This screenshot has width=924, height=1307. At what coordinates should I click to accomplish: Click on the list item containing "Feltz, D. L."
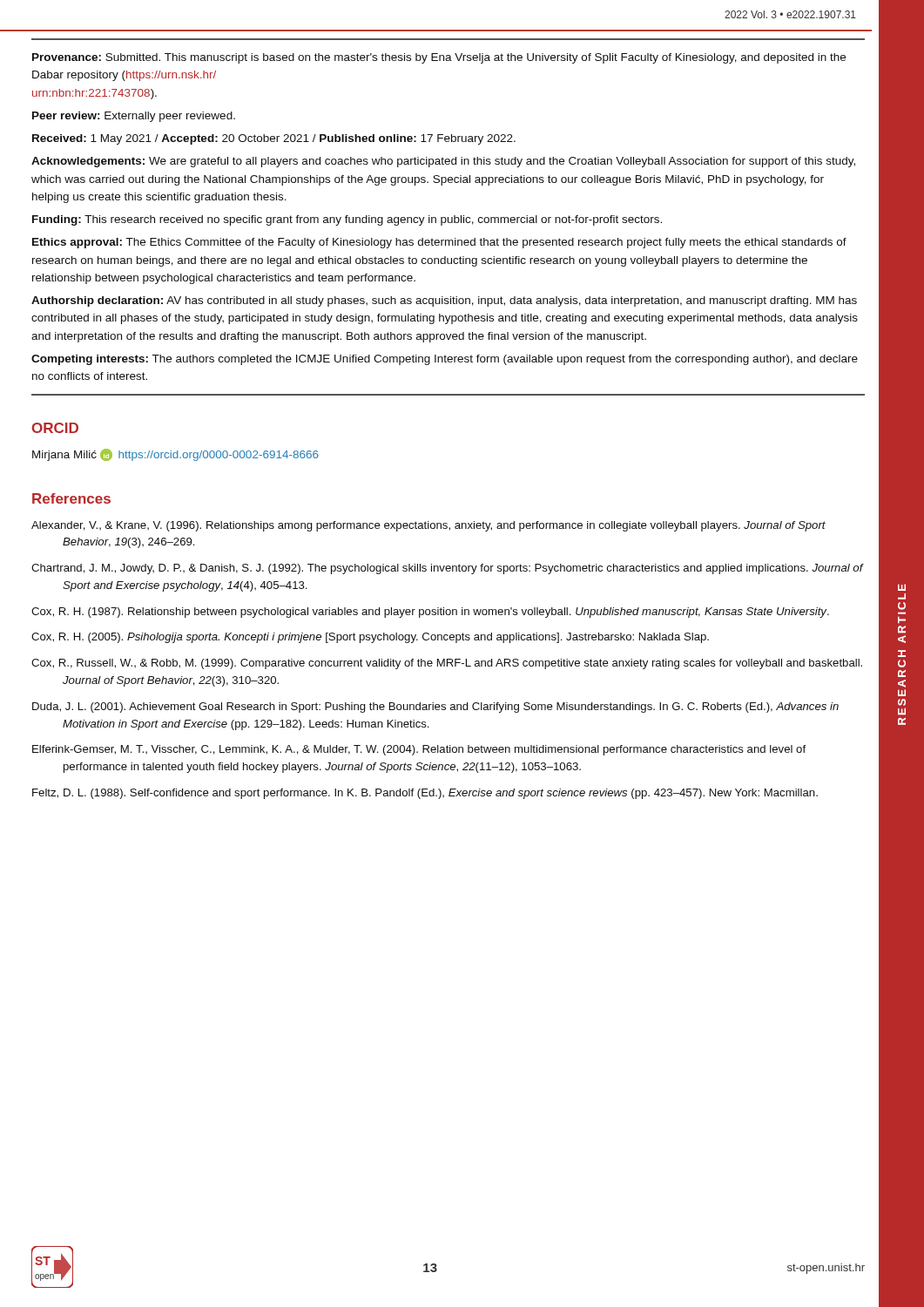448,793
